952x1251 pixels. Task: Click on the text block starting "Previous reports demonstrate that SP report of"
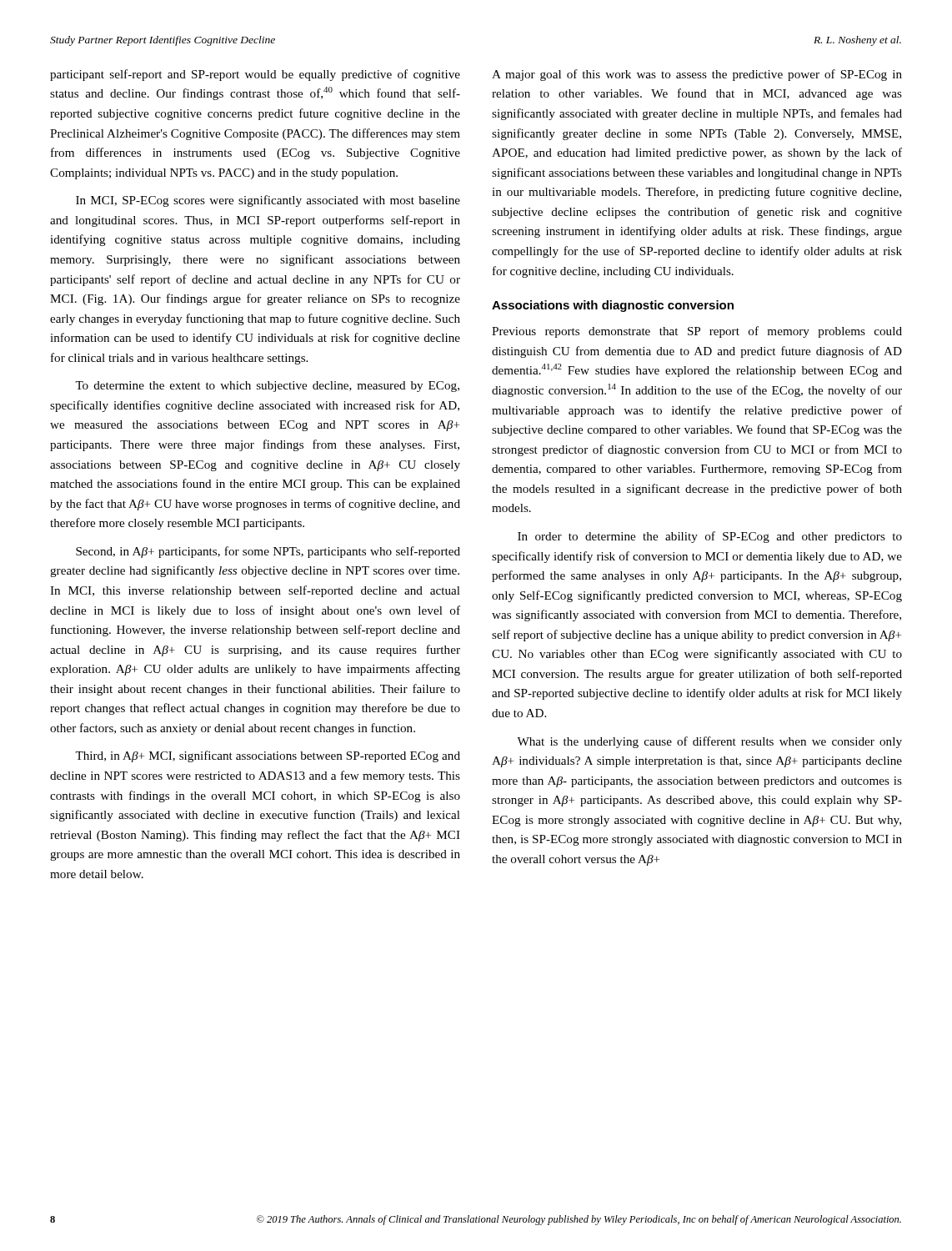[x=697, y=420]
